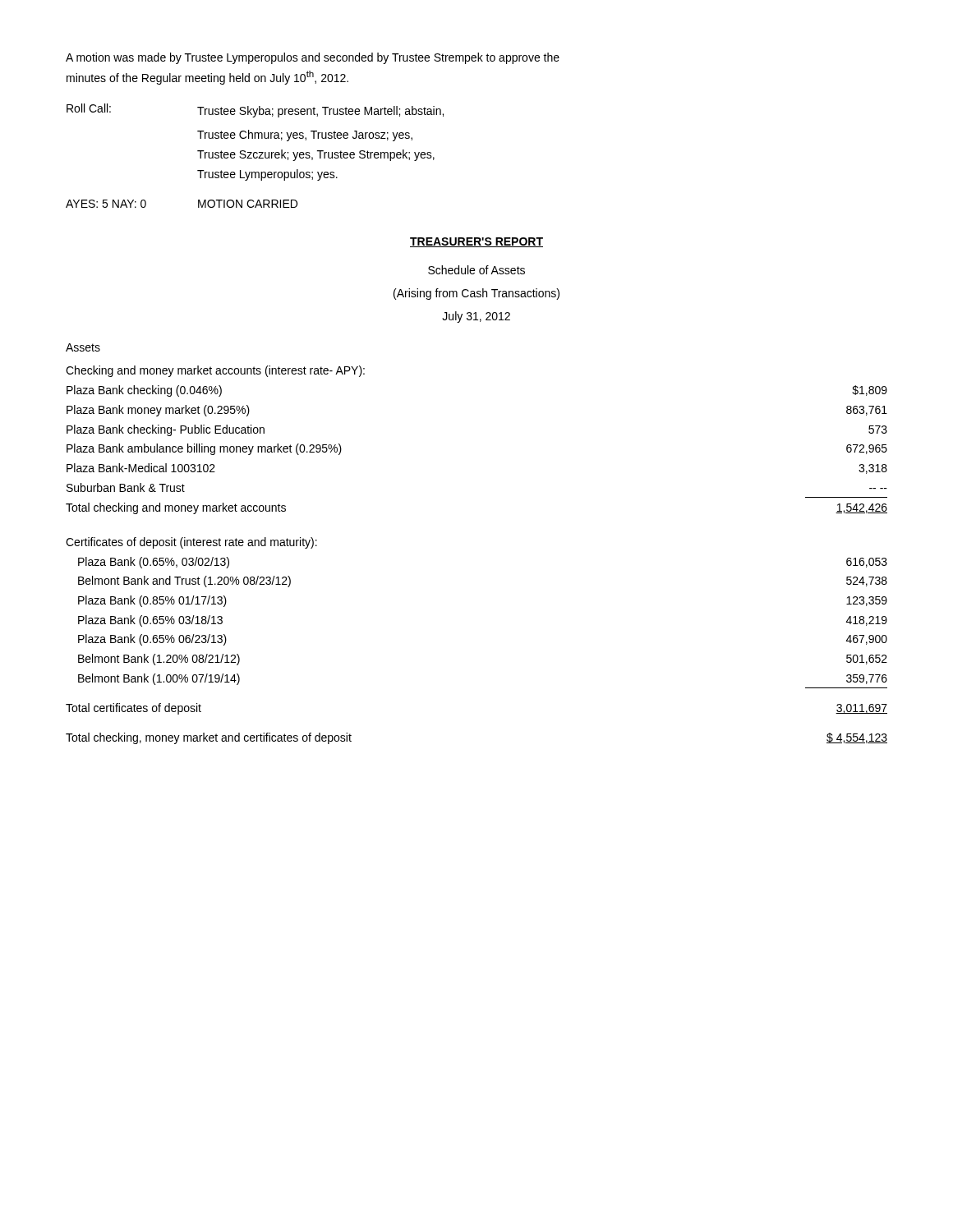Point to the block beginning "Roll Call: Trustee Skyba; present, Trustee"
Viewport: 953px width, 1232px height.
[255, 110]
